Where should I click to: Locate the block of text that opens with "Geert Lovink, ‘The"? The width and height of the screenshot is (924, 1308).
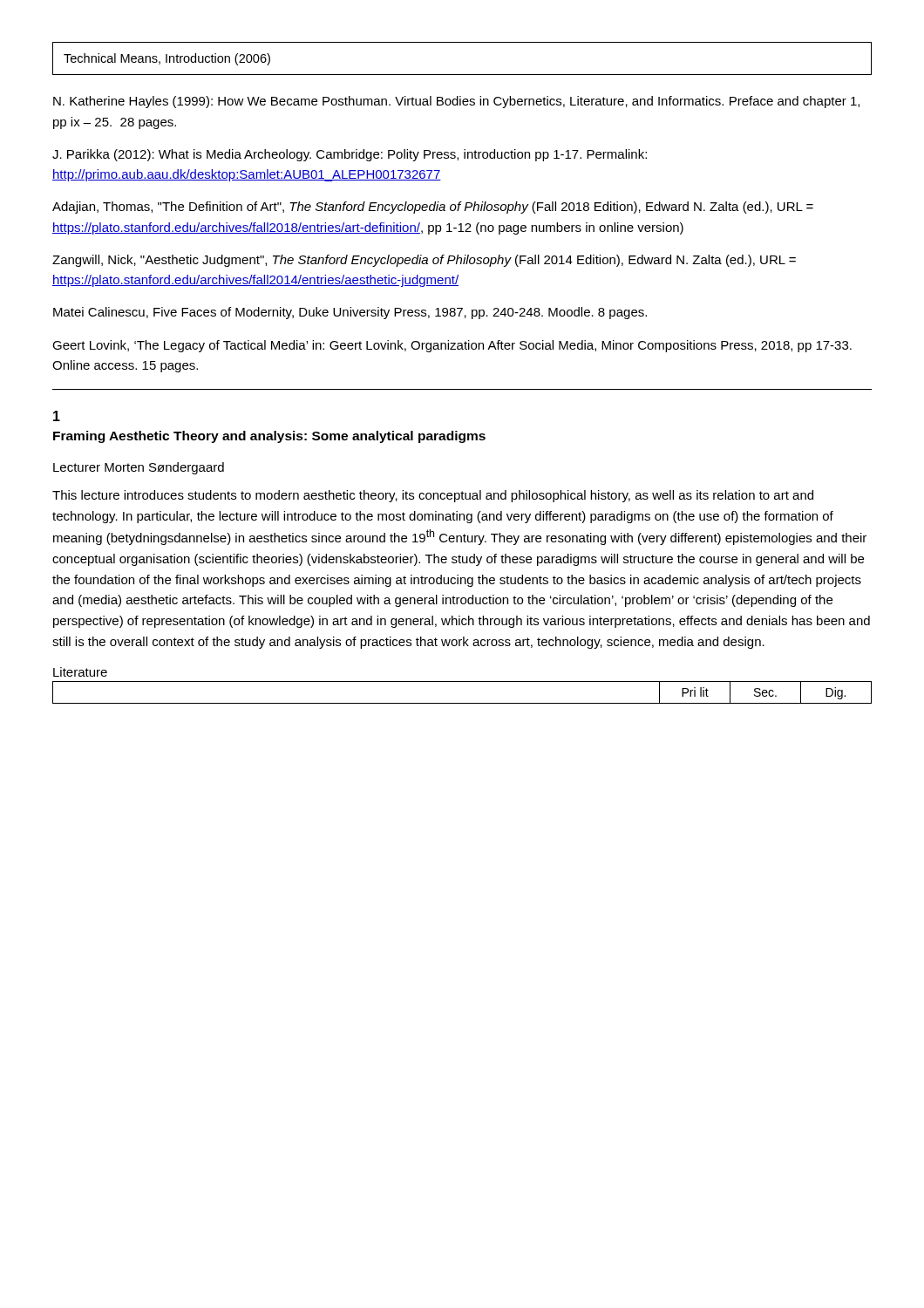tap(452, 355)
